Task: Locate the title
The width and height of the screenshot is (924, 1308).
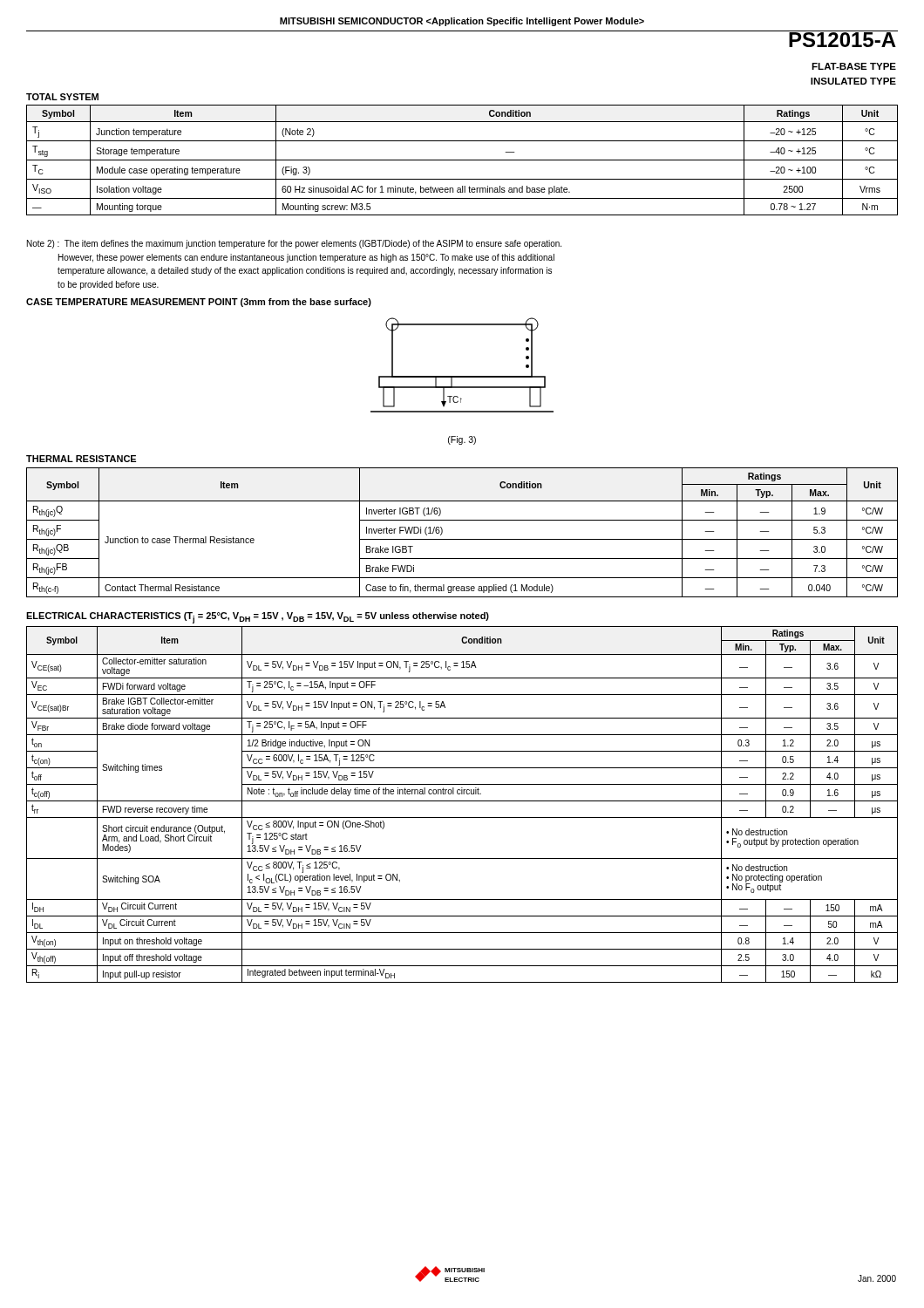Action: tap(842, 40)
